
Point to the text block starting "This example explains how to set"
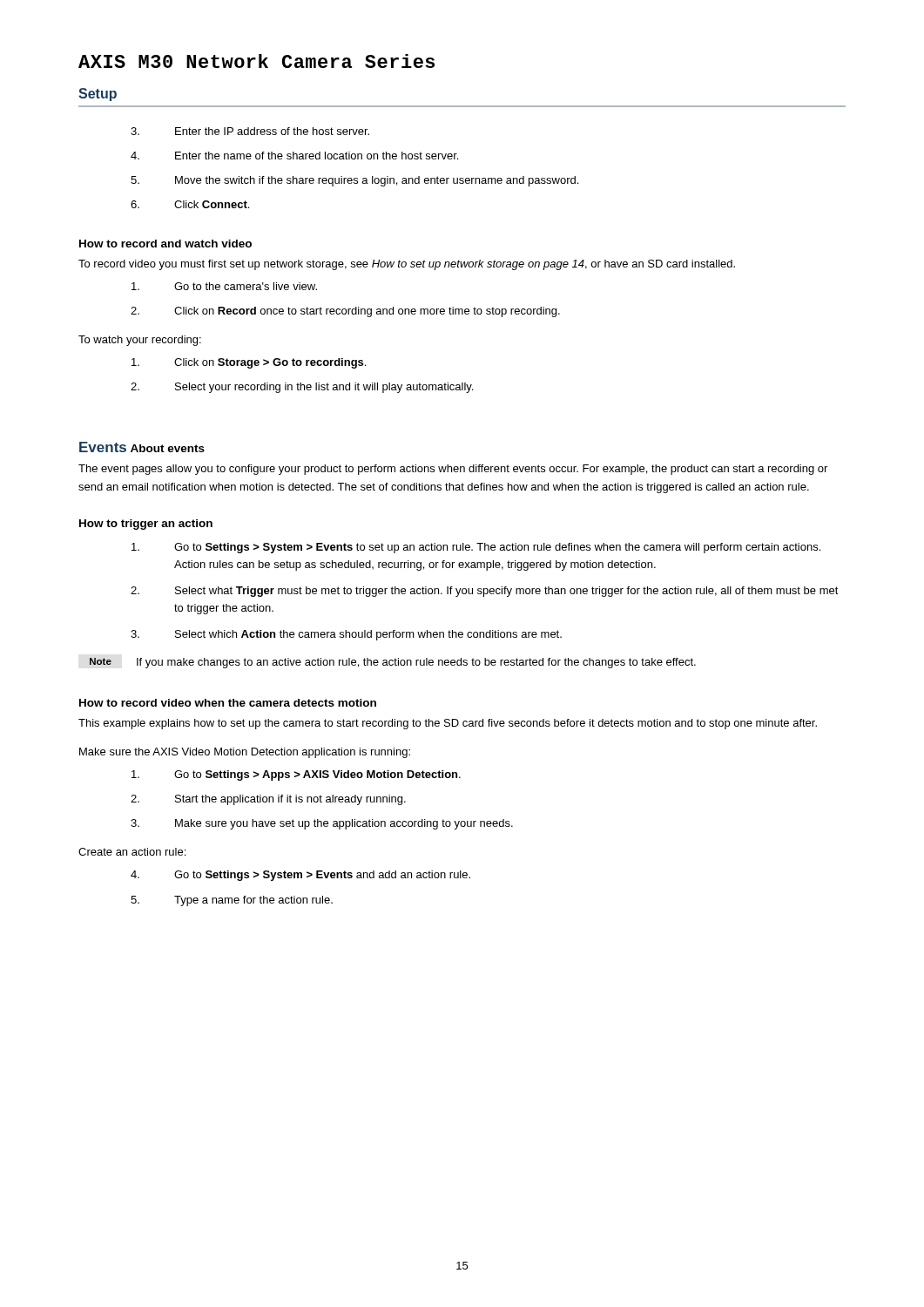[462, 723]
